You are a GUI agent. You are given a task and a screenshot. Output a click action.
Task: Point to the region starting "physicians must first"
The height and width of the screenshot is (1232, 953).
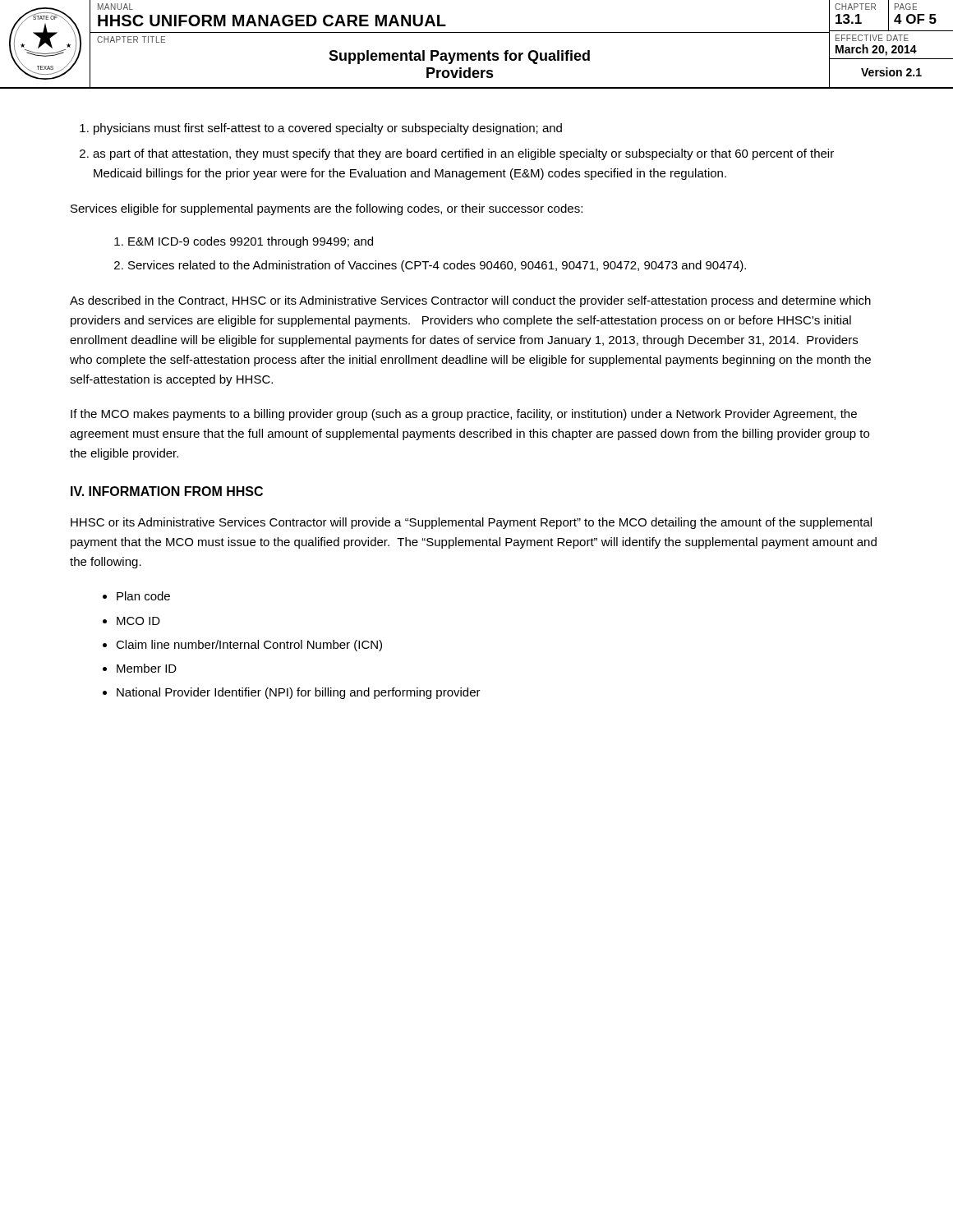pyautogui.click(x=476, y=150)
